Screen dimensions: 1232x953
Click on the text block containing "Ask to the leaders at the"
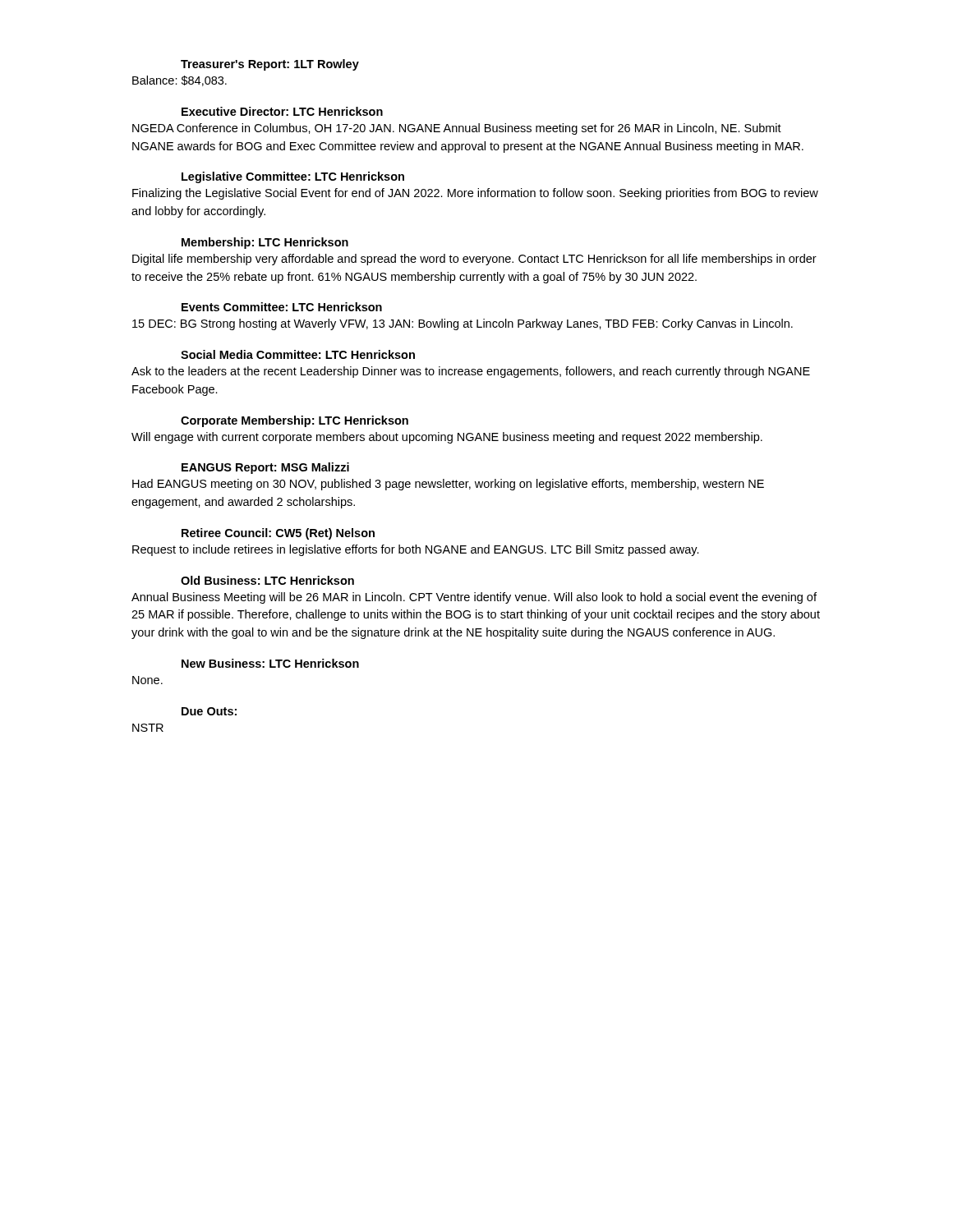point(471,380)
